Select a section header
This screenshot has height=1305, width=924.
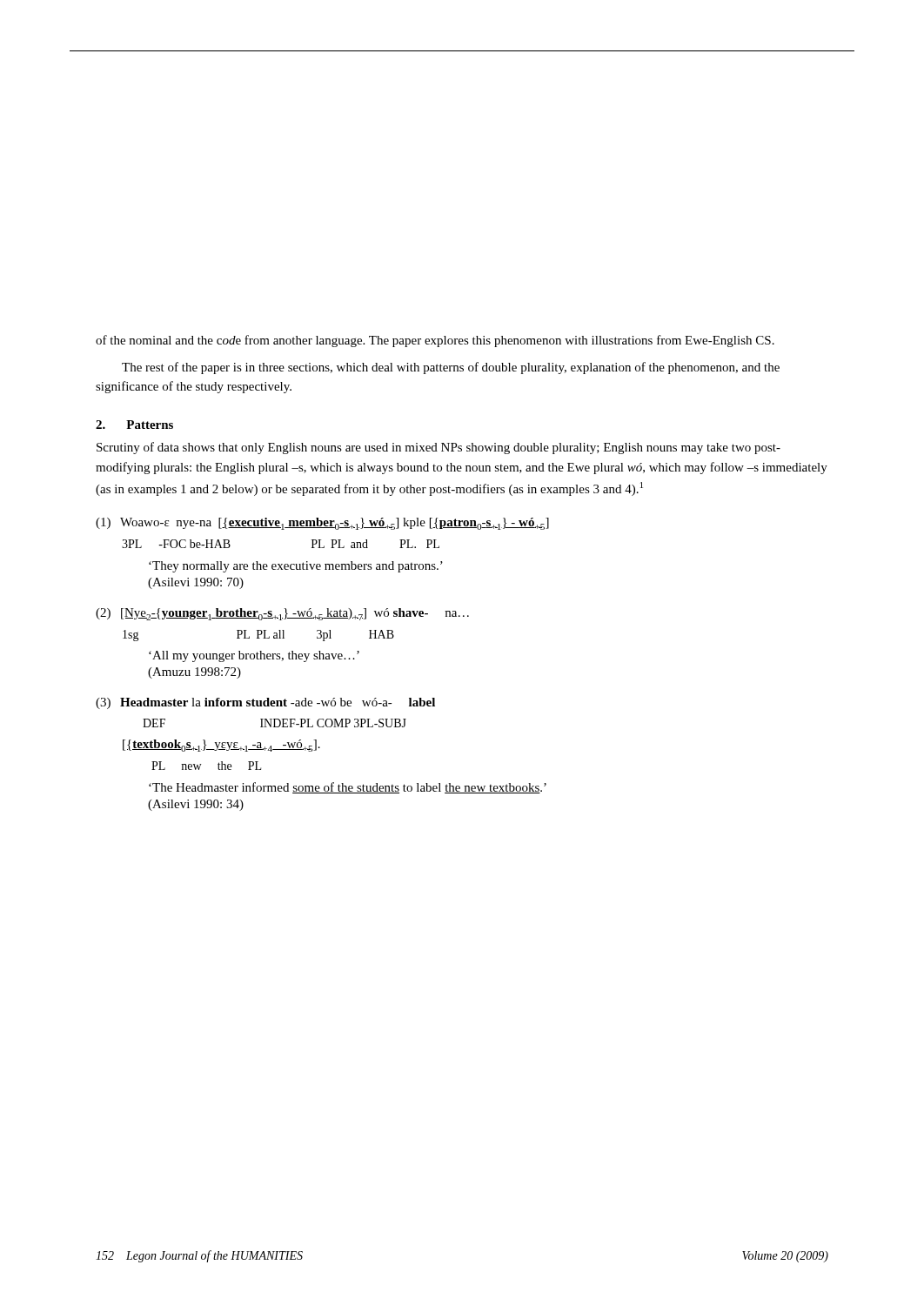point(135,425)
